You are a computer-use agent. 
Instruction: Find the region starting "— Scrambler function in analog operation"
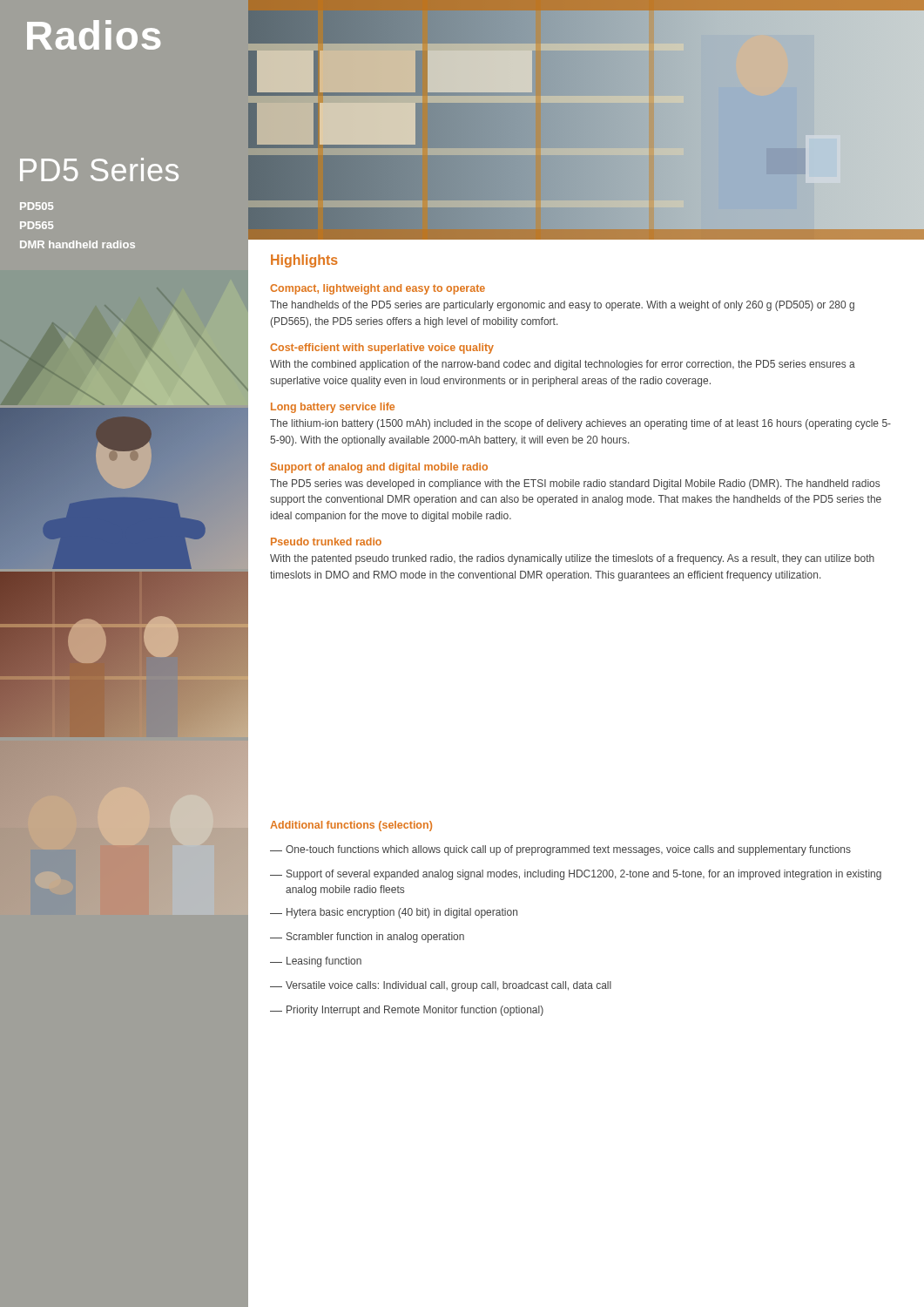coord(367,938)
